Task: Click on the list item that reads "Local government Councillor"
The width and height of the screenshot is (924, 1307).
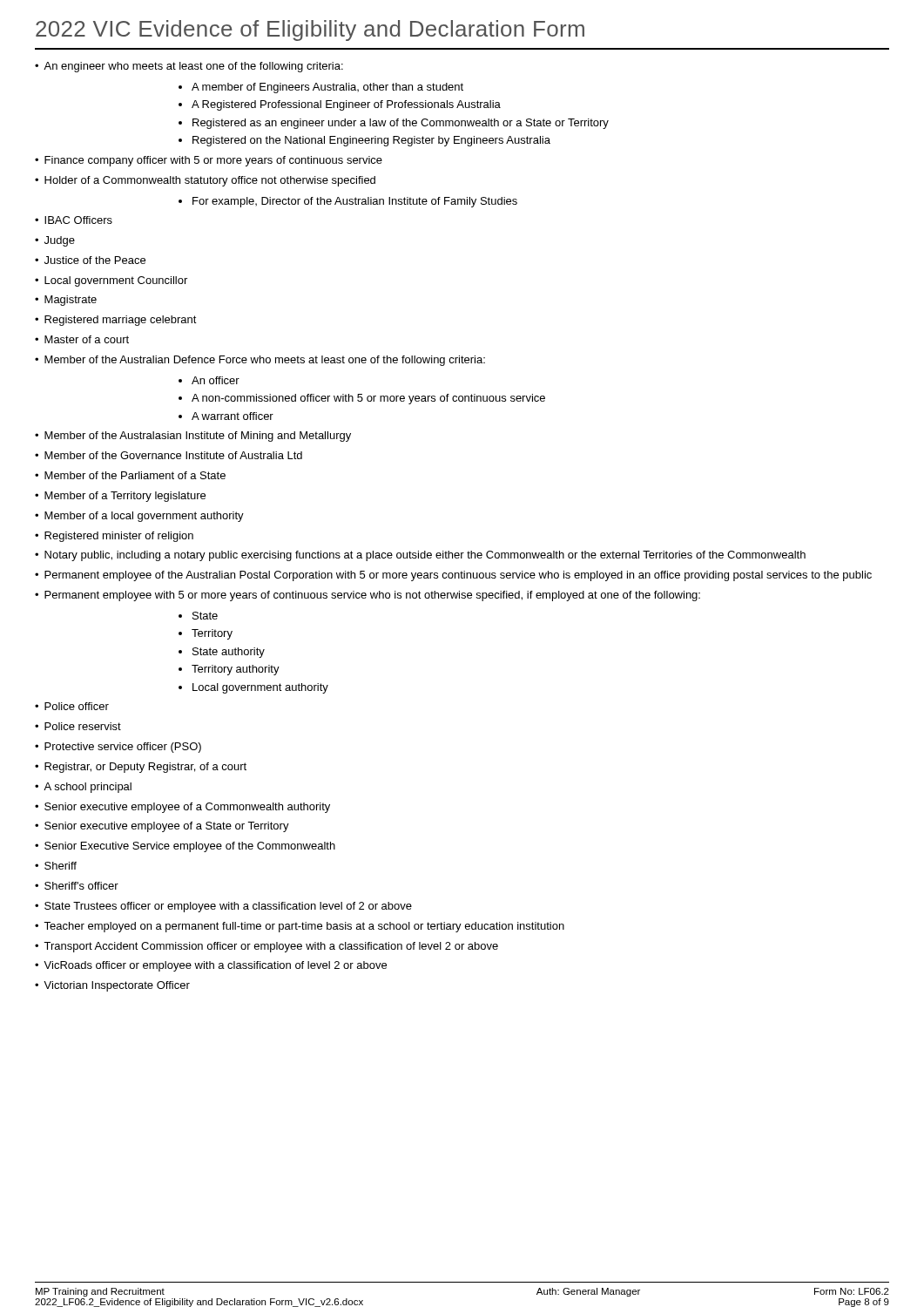Action: [x=116, y=280]
